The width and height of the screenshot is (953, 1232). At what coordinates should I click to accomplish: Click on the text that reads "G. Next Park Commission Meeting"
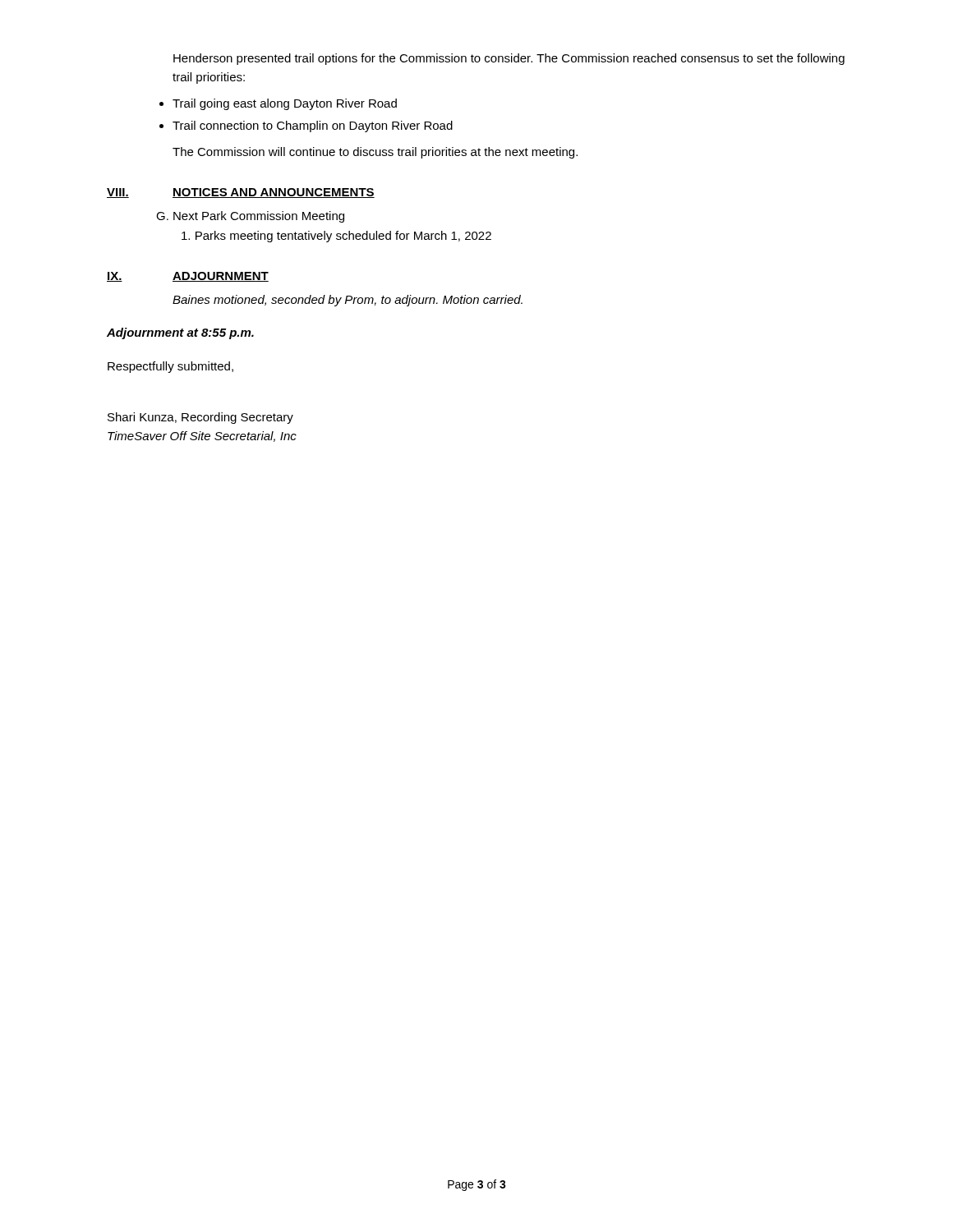coord(251,215)
